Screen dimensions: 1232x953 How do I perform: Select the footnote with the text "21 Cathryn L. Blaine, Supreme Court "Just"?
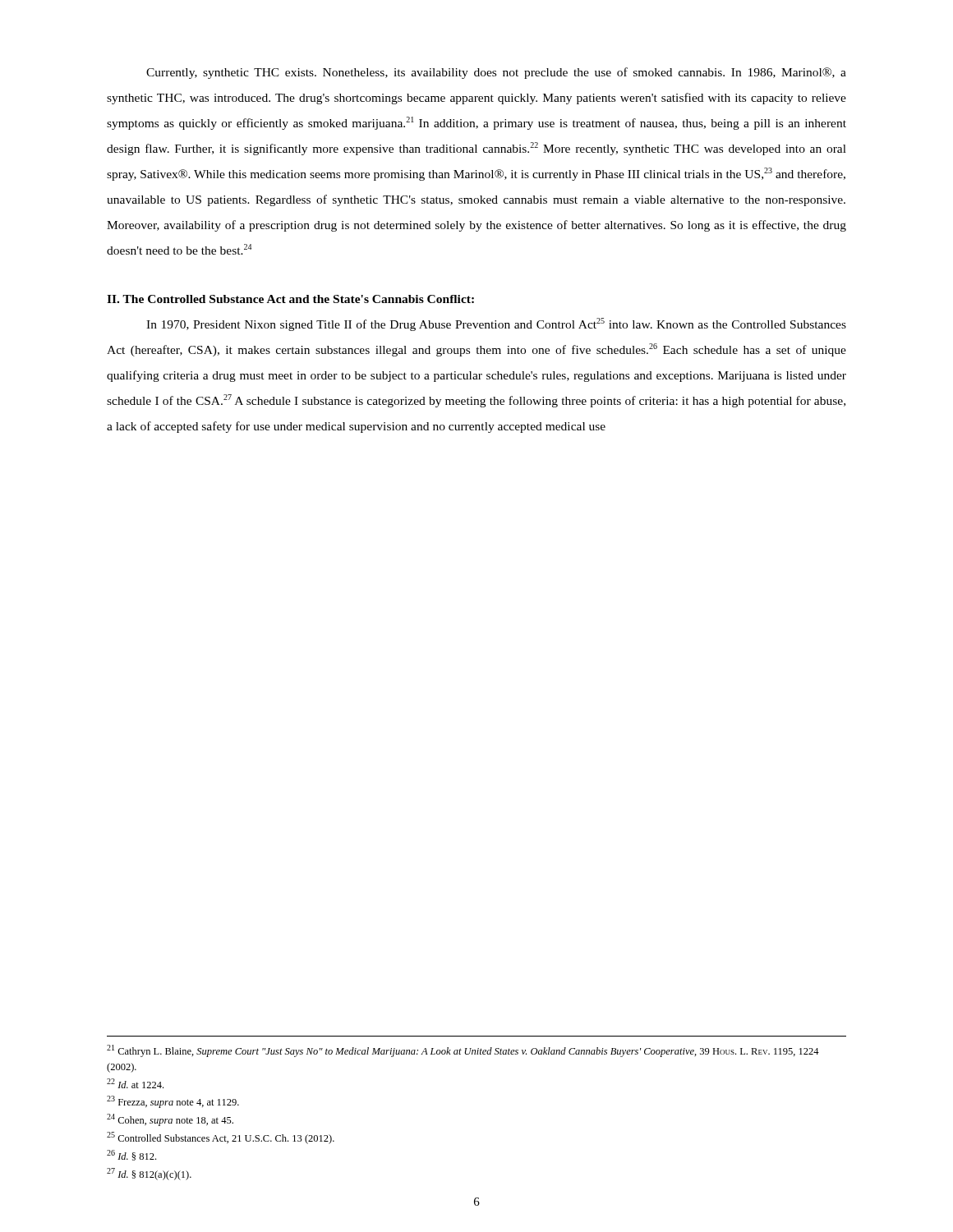point(463,1051)
